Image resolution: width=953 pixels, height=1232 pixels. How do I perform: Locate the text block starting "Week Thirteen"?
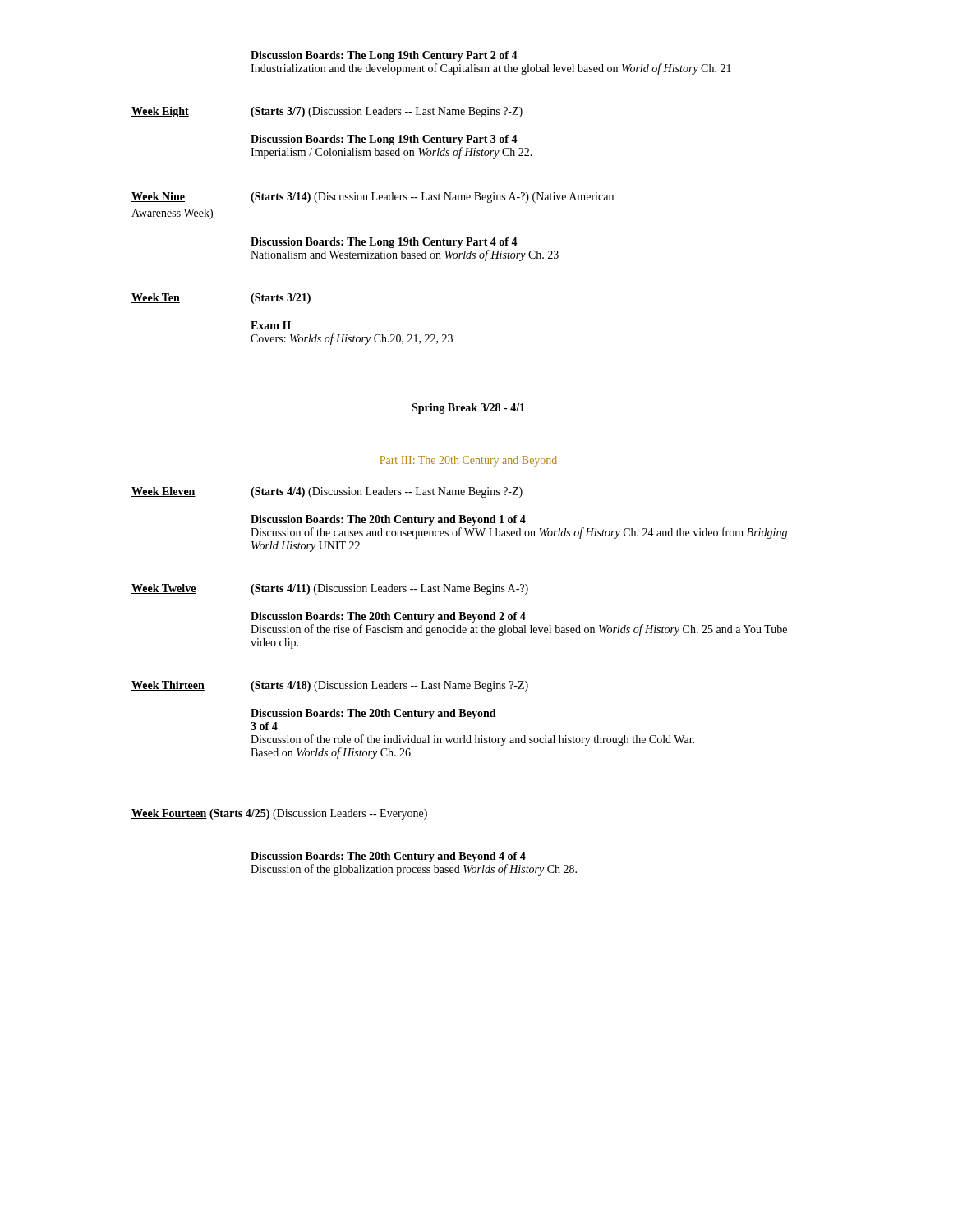click(x=168, y=686)
